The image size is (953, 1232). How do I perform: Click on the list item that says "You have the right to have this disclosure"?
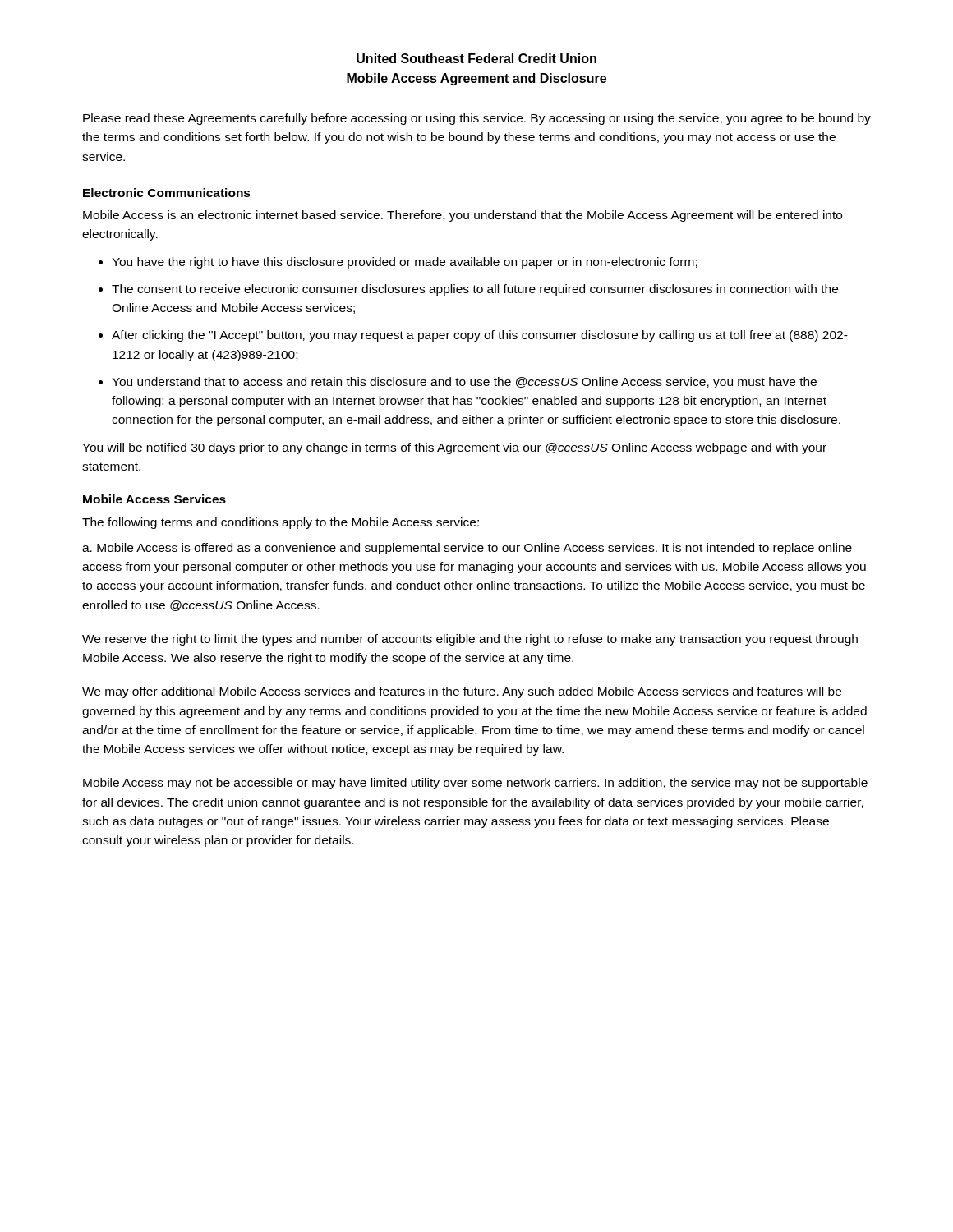491,261
